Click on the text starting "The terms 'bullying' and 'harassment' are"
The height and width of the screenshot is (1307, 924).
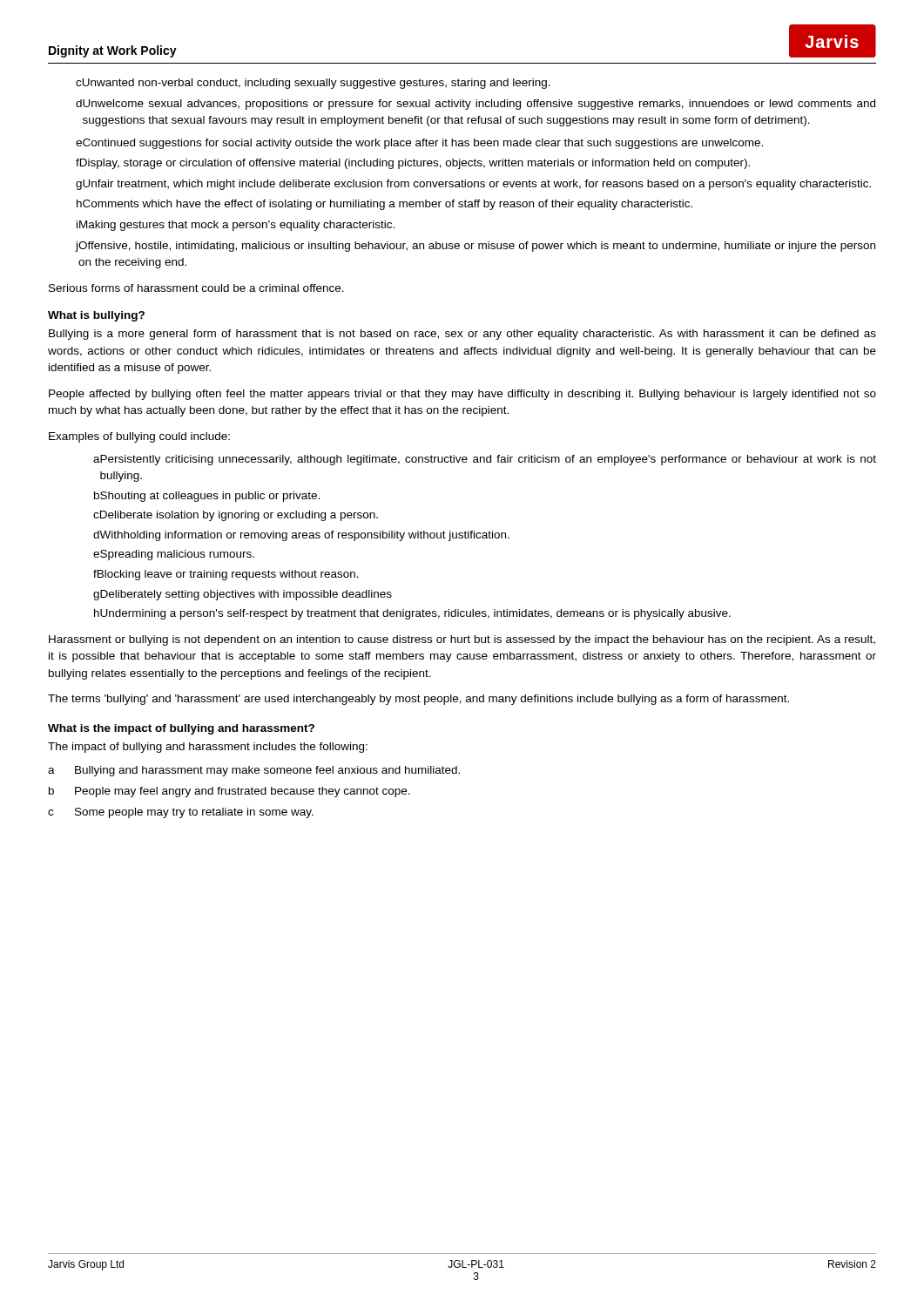click(419, 699)
